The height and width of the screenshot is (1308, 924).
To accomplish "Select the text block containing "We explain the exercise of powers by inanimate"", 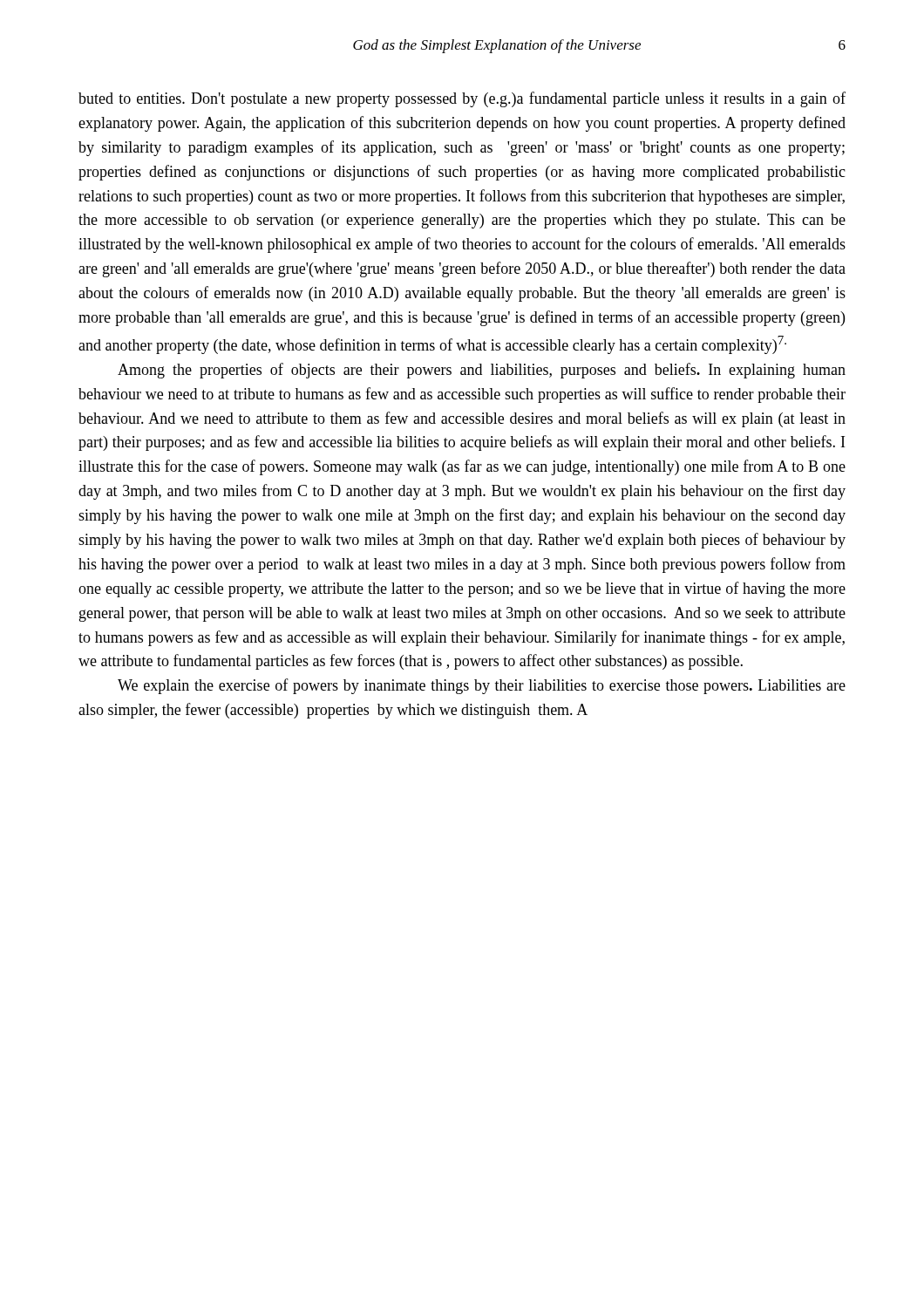I will coord(462,699).
